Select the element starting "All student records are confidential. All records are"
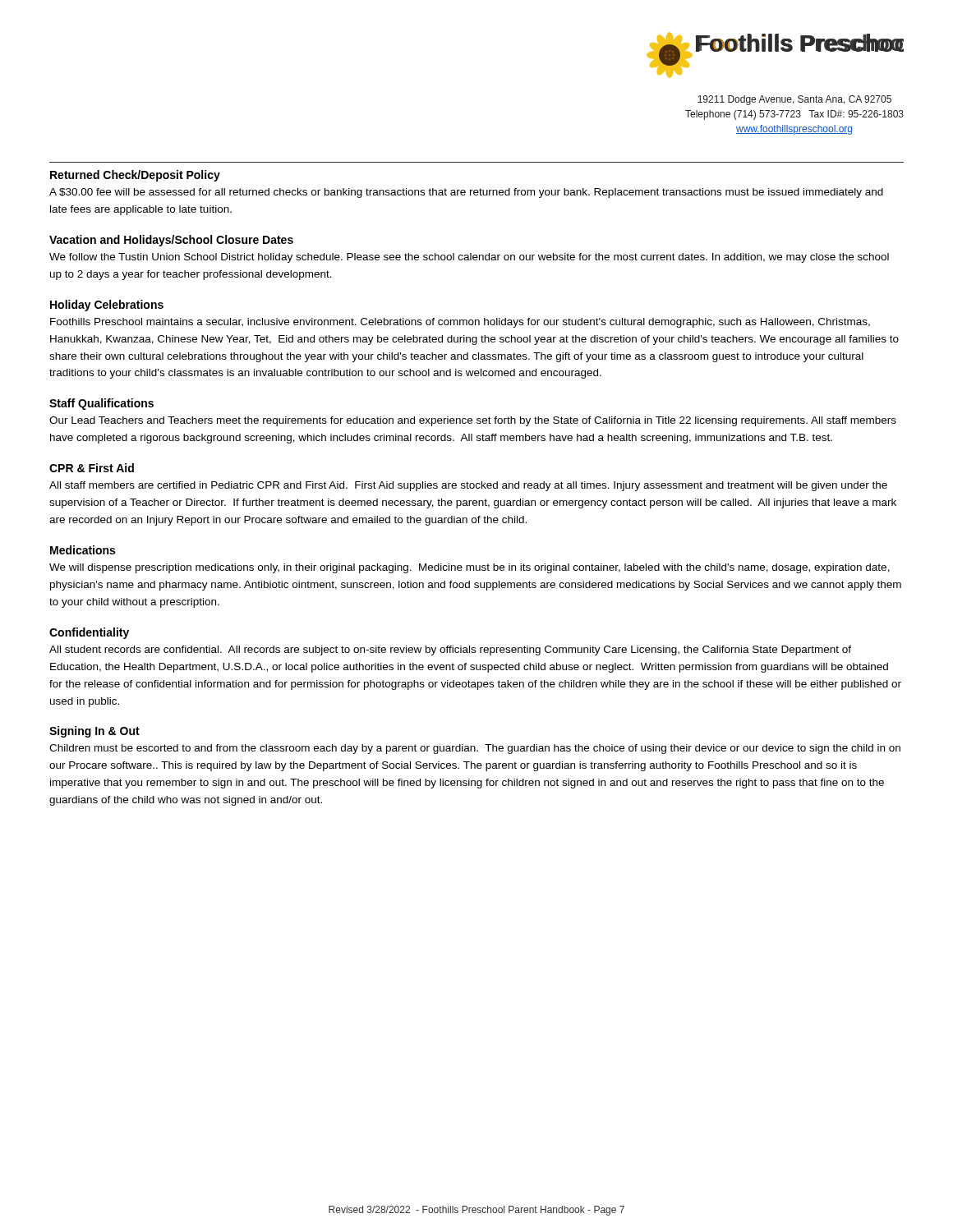The height and width of the screenshot is (1232, 953). [475, 675]
